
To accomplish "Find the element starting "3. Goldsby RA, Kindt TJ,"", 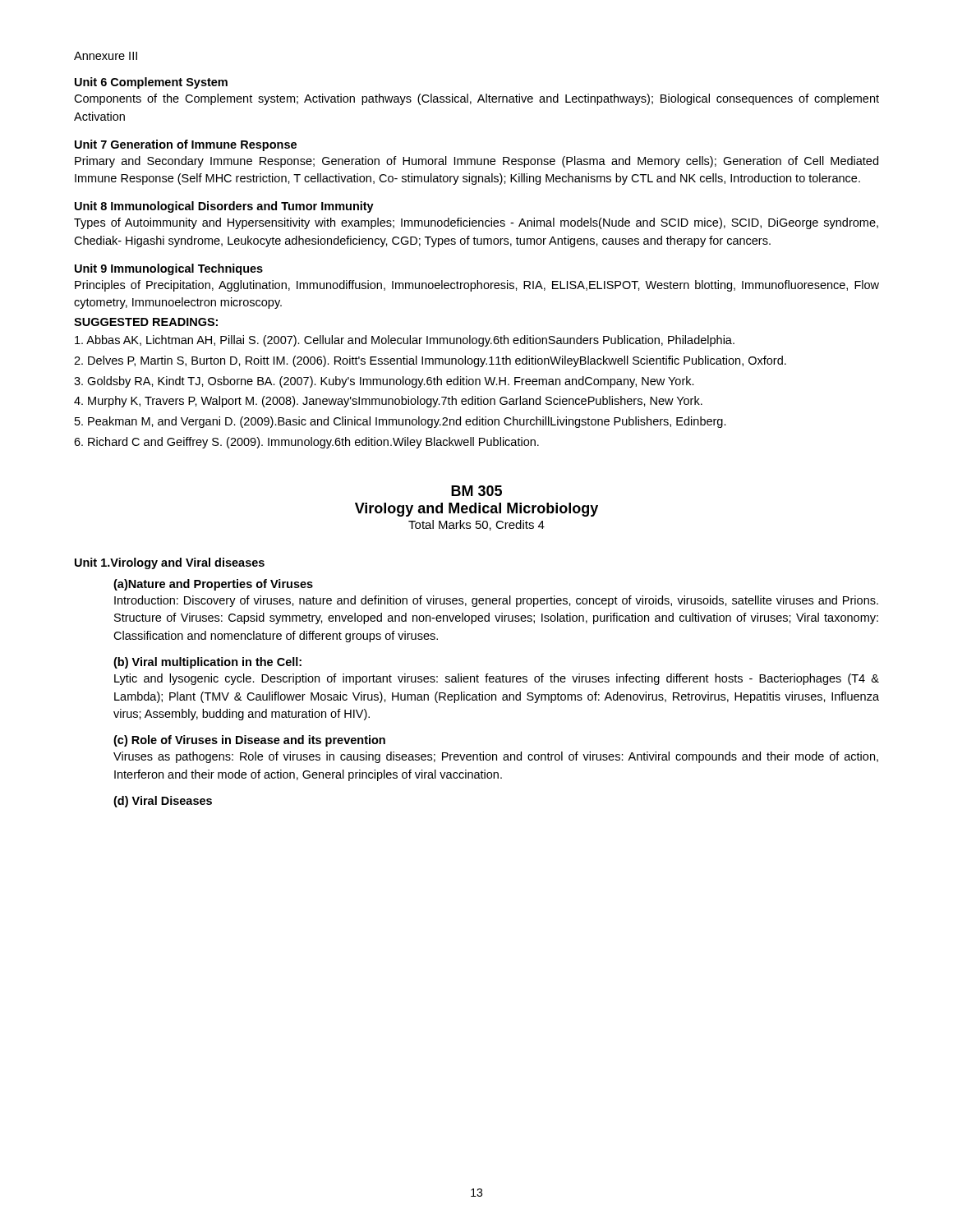I will [384, 381].
